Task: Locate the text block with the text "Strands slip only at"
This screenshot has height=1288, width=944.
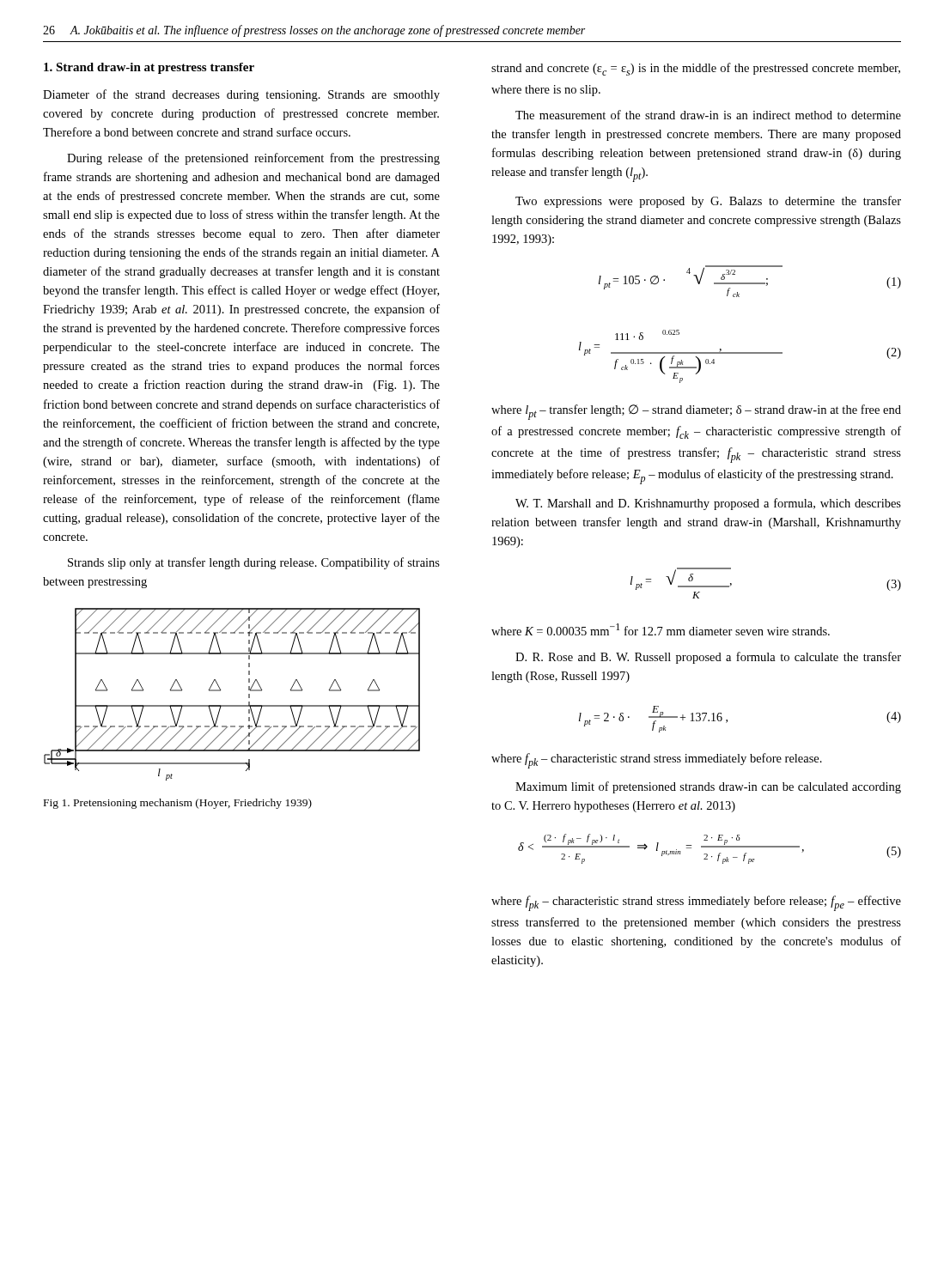Action: click(x=241, y=572)
